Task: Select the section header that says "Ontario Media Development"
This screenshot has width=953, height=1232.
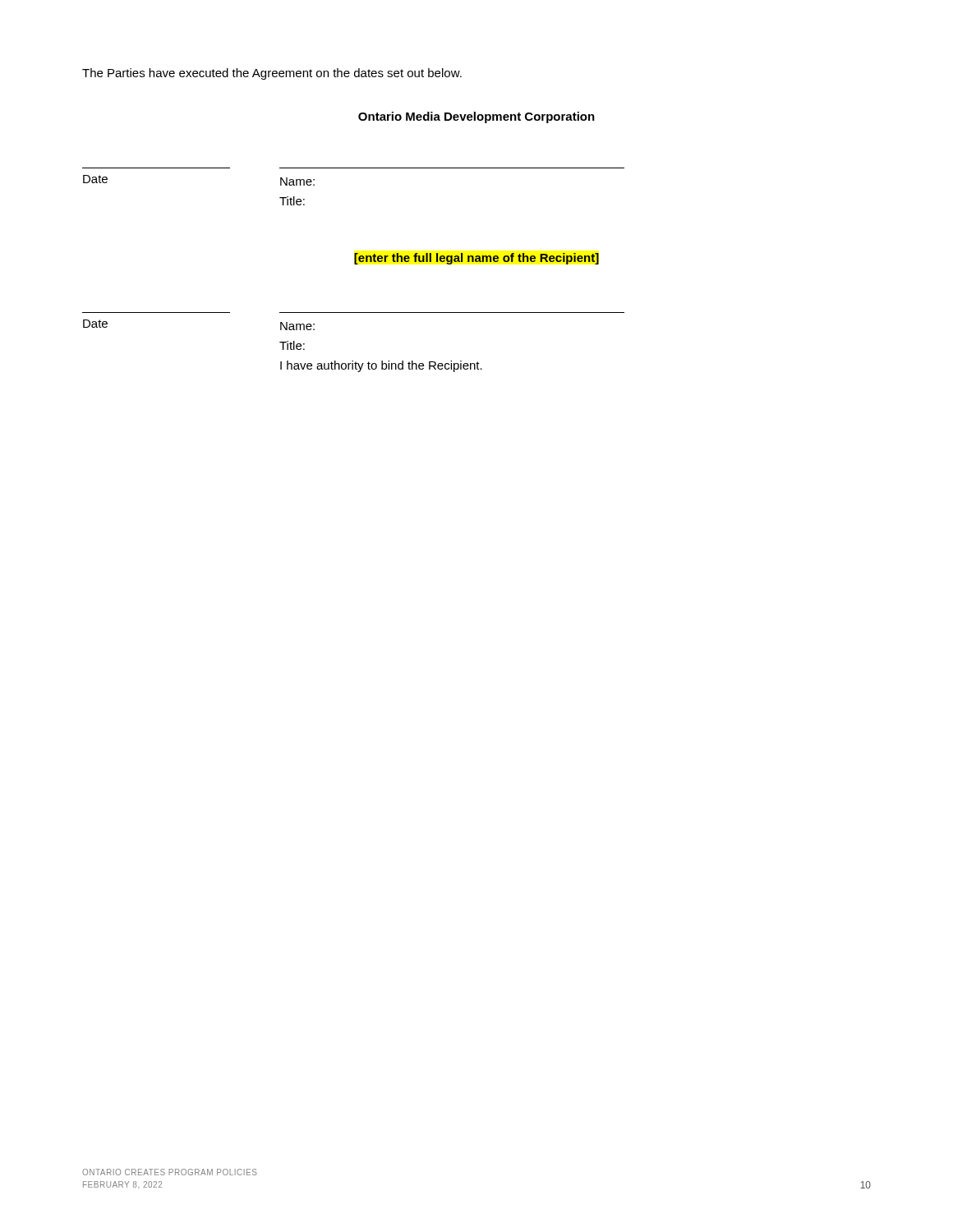Action: pyautogui.click(x=476, y=116)
